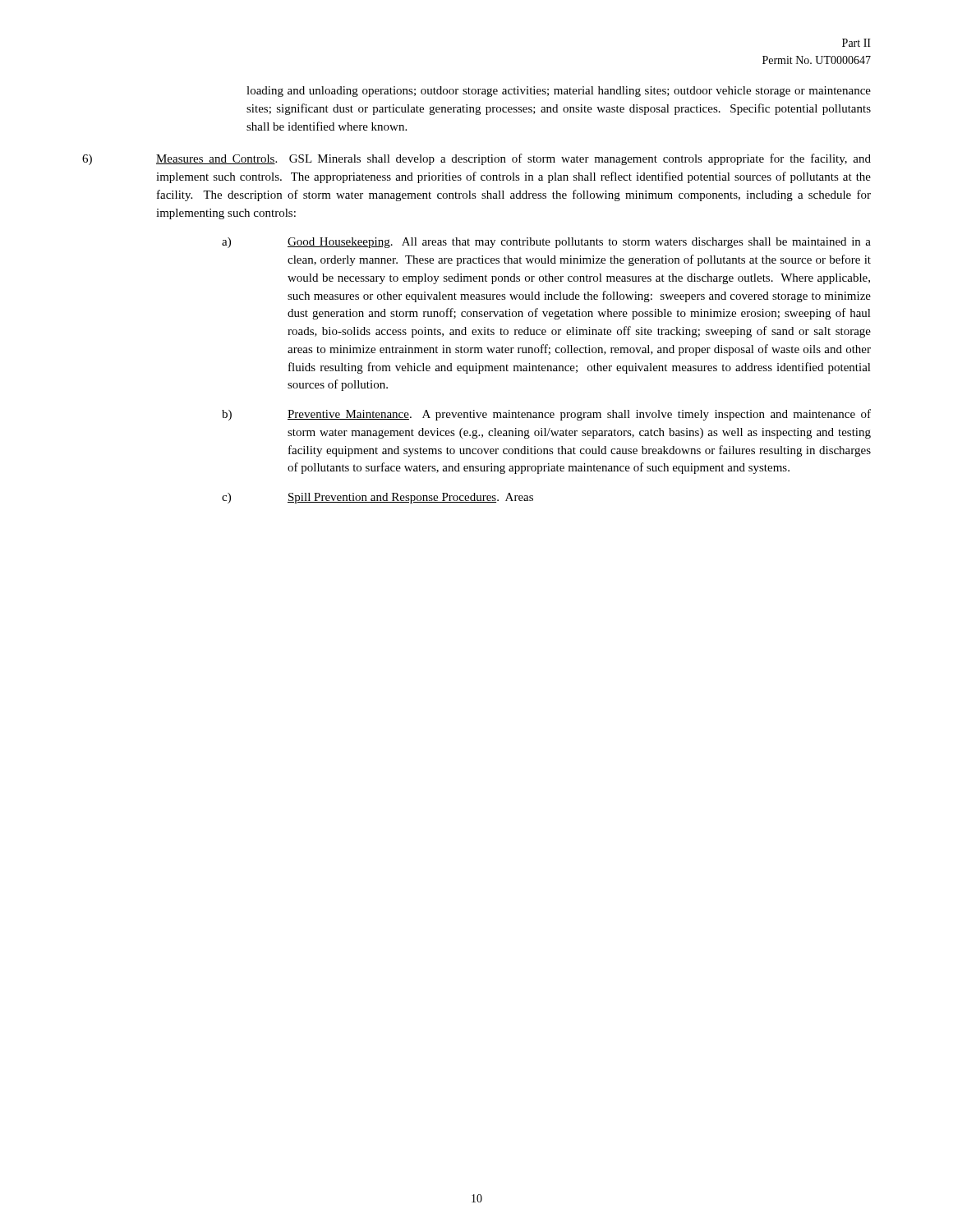Locate the text block starting "b) Preventive Maintenance."
953x1232 pixels.
pyautogui.click(x=546, y=441)
